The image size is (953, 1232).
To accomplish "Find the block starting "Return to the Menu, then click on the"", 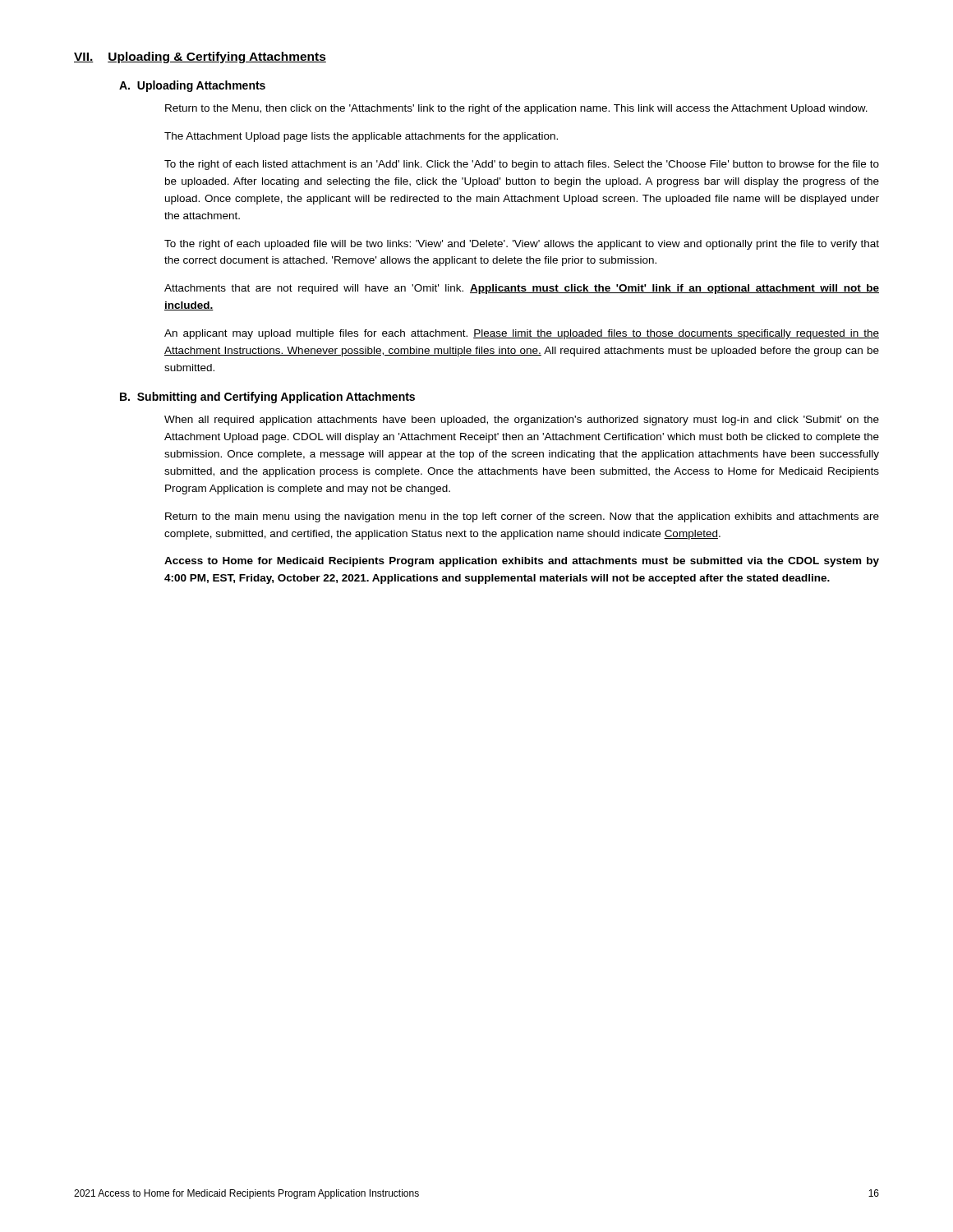I will pos(516,108).
